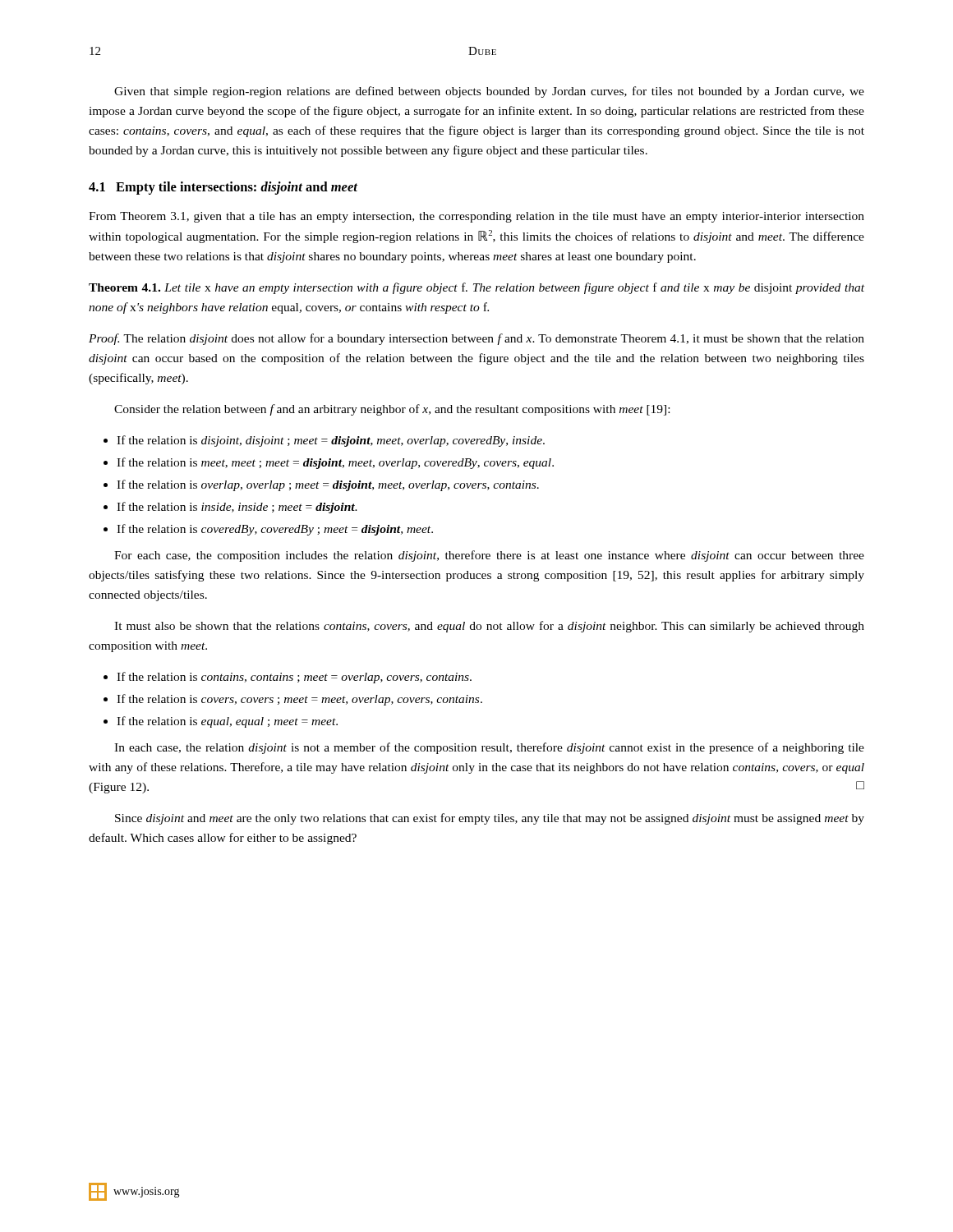The width and height of the screenshot is (953, 1232).
Task: Locate the text starting "If the relation is covers, covers"
Action: pos(300,698)
